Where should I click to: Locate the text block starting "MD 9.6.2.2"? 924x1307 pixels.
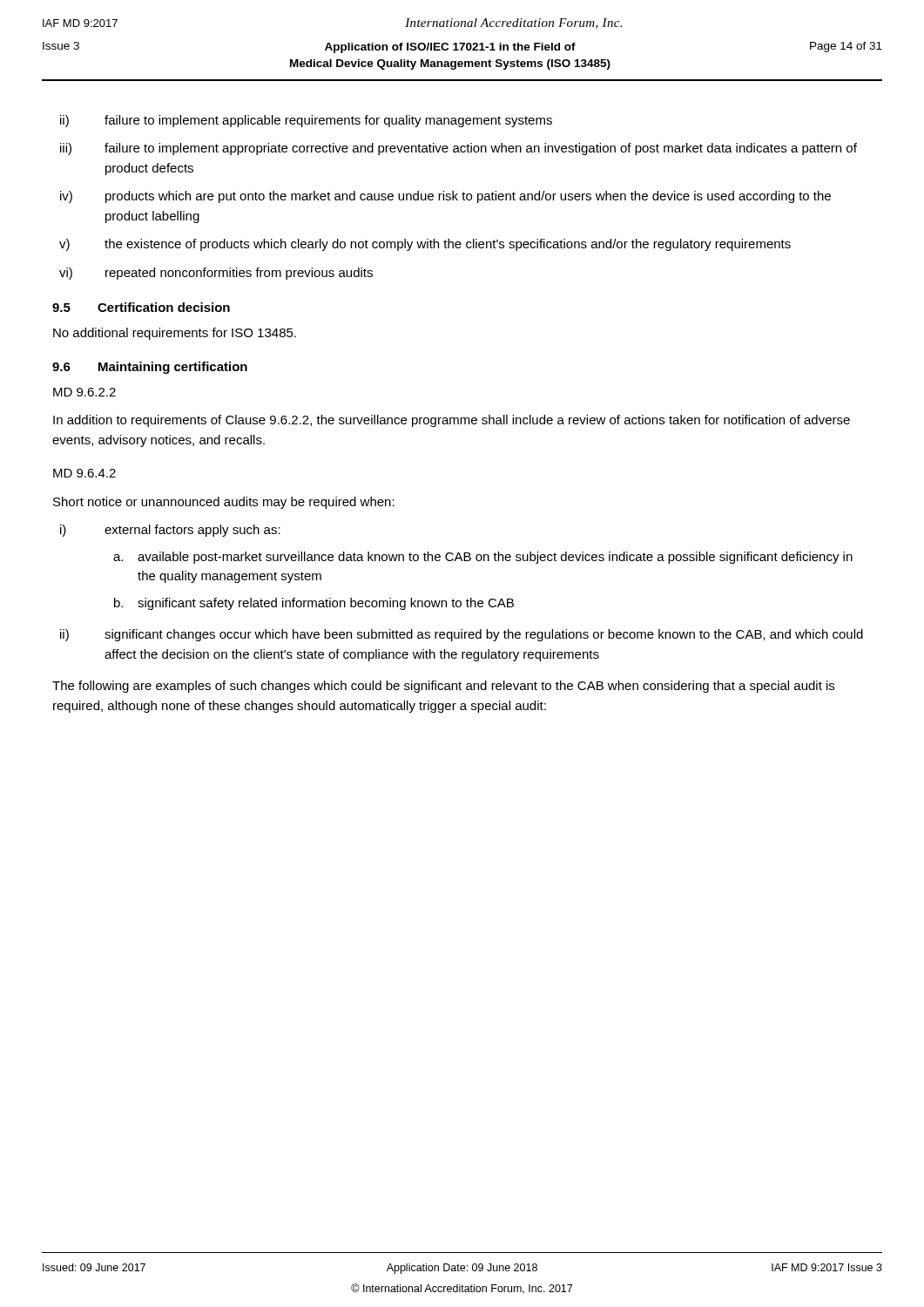pos(84,392)
